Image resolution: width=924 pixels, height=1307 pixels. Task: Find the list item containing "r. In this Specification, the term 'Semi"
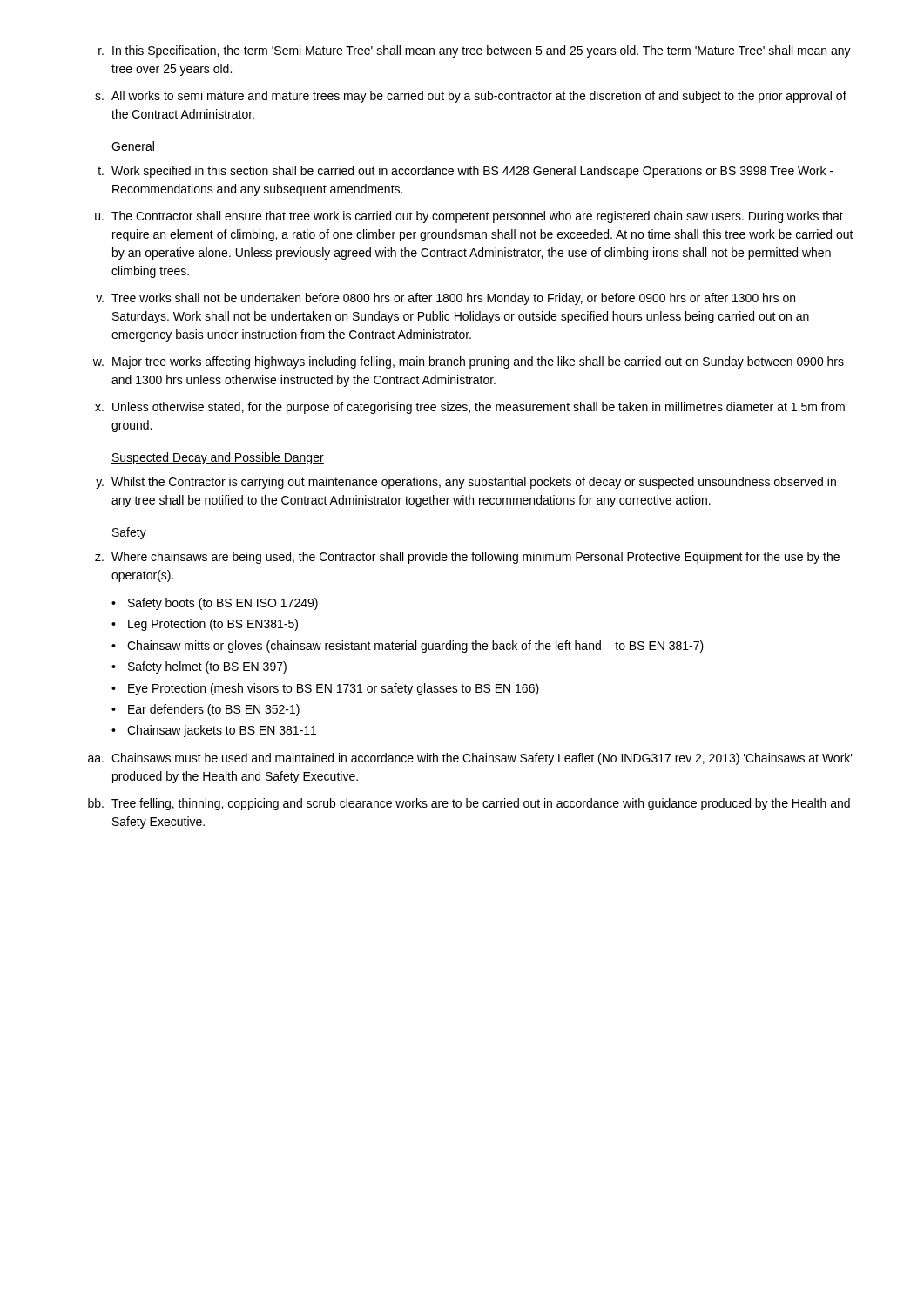click(x=462, y=60)
